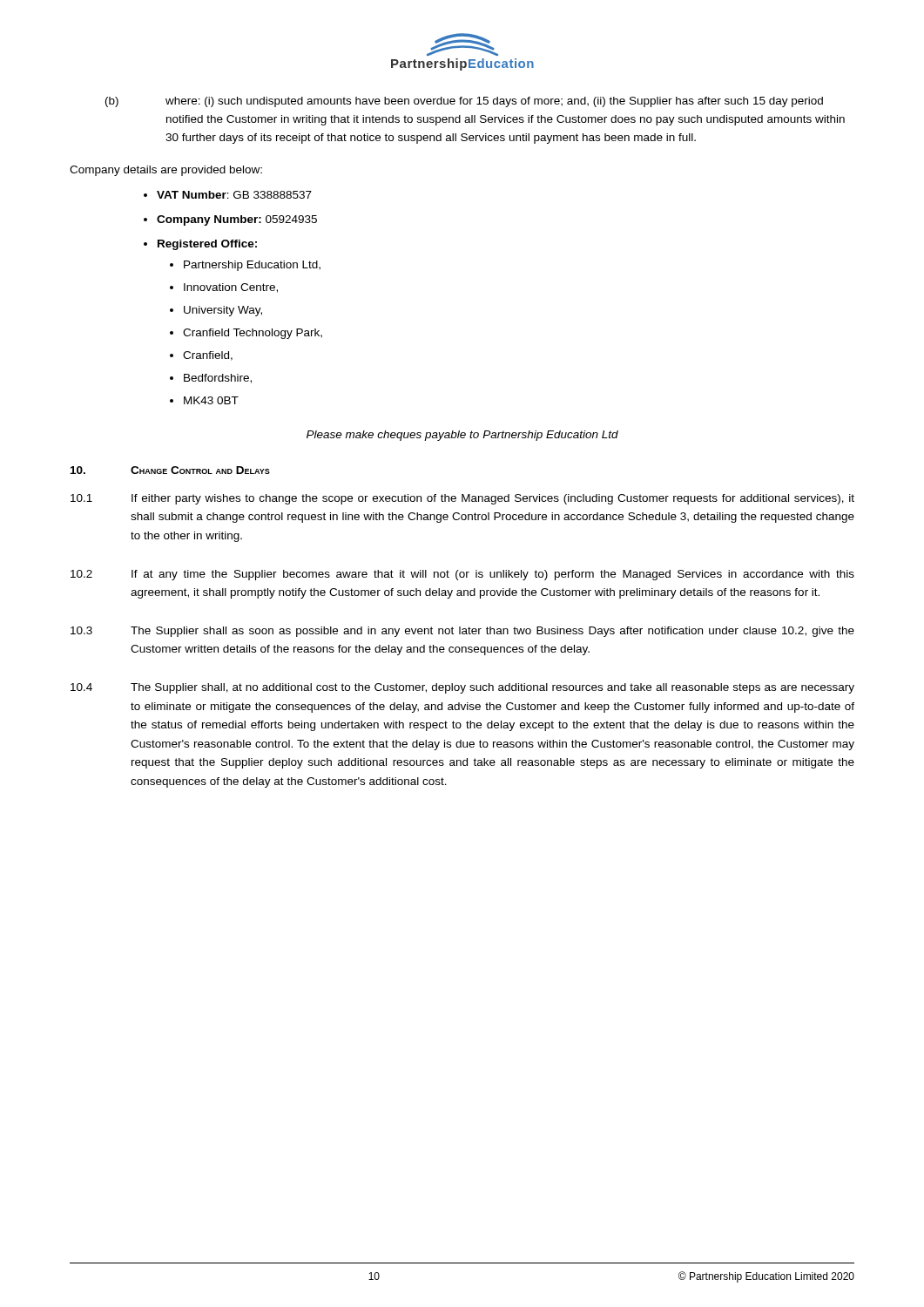Find "University Way," on this page
924x1307 pixels.
coord(223,310)
